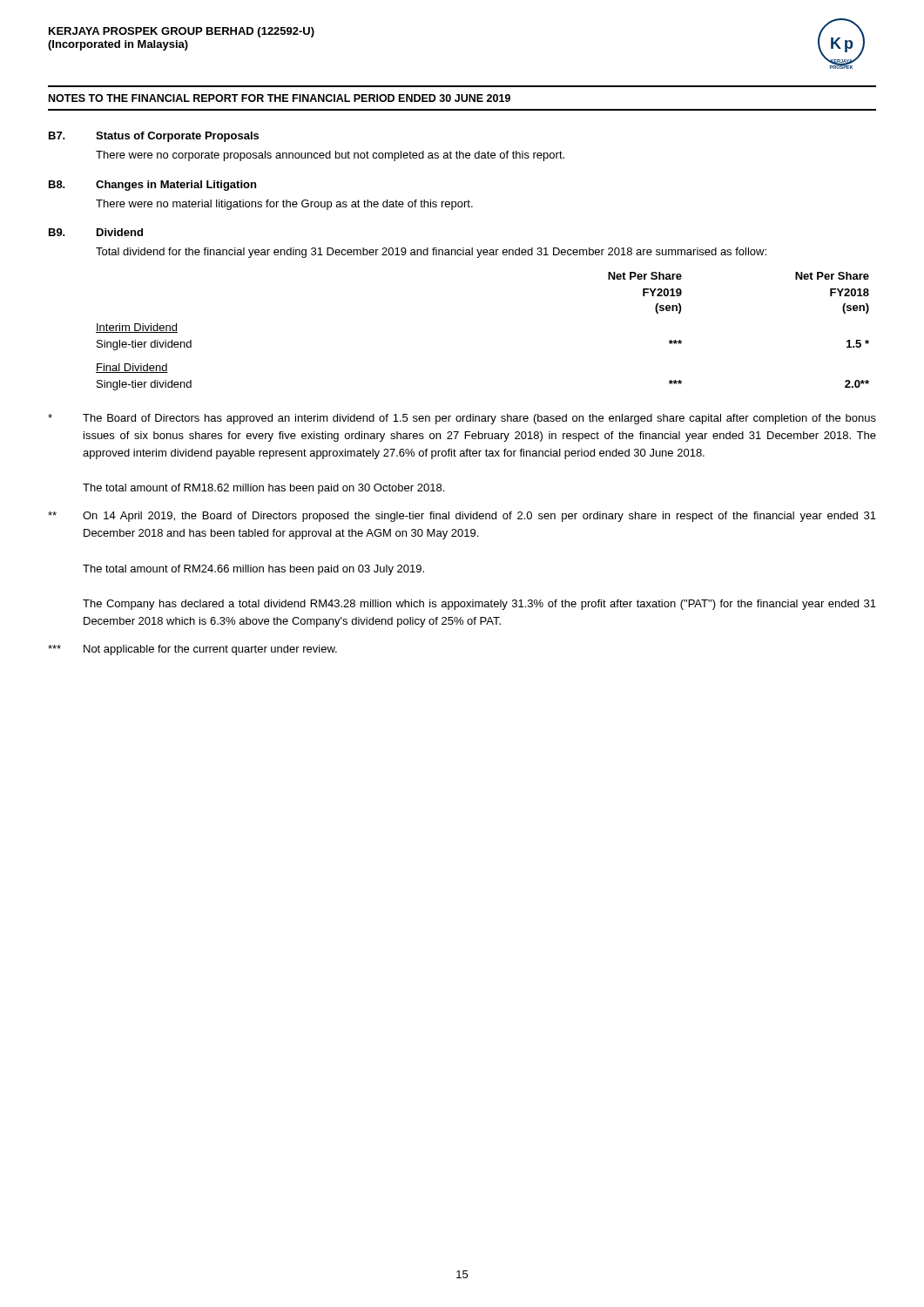Click on the section header that says "B7. Status of Corporate Proposals"
The height and width of the screenshot is (1307, 924).
point(154,136)
